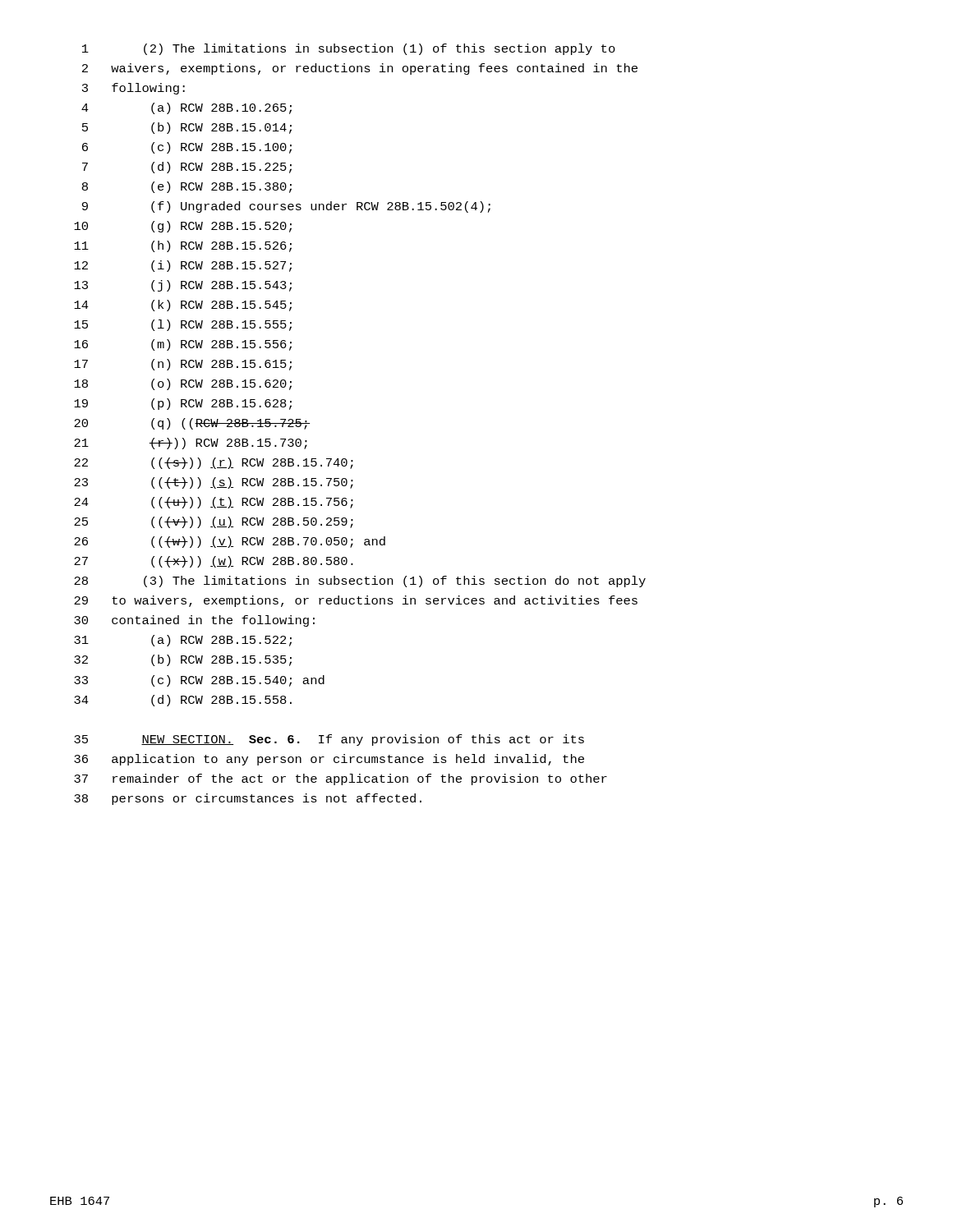
Task: Select the passage starting "3 following:"
Action: 134,89
